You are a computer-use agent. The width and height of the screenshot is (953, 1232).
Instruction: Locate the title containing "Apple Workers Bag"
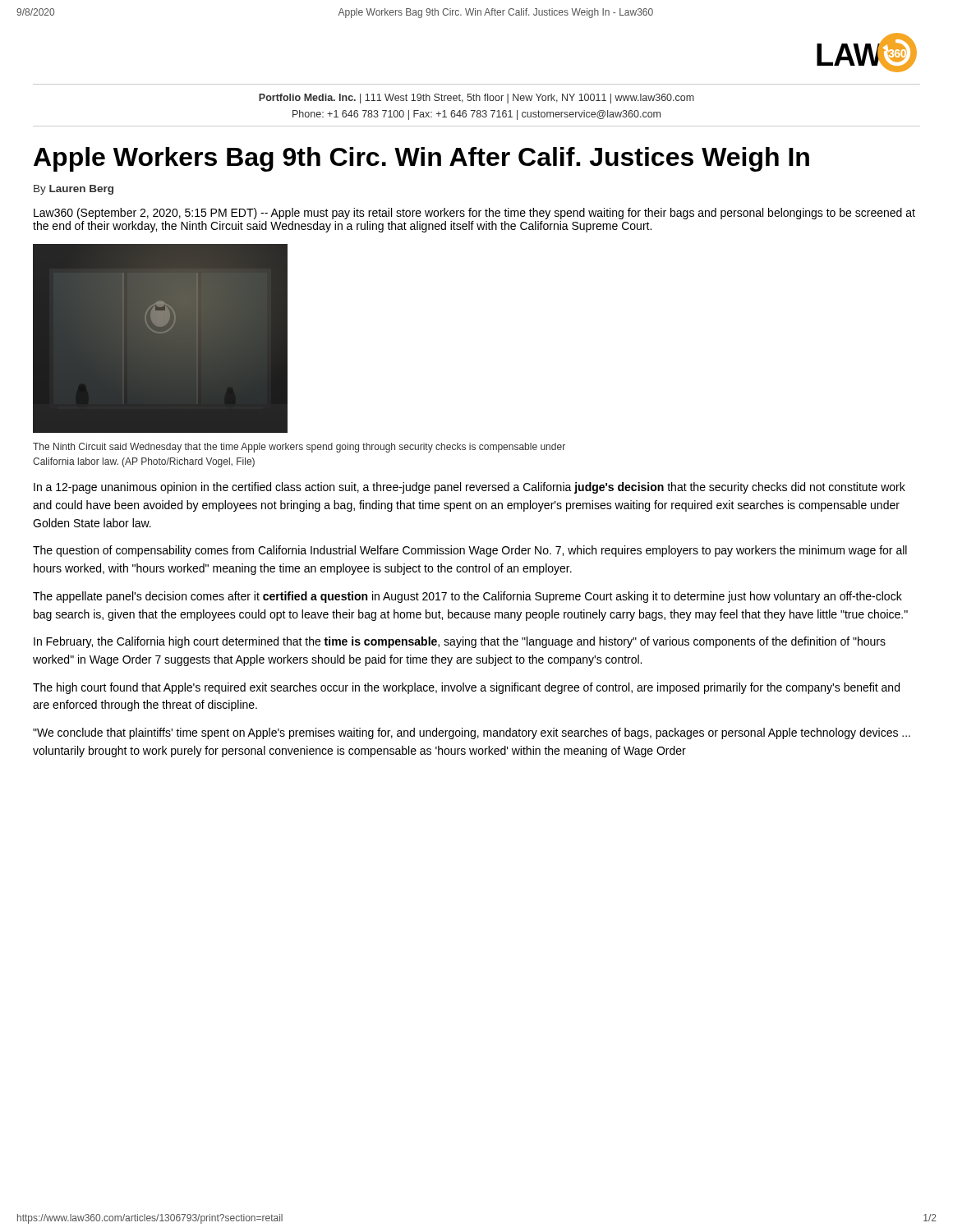[x=422, y=157]
